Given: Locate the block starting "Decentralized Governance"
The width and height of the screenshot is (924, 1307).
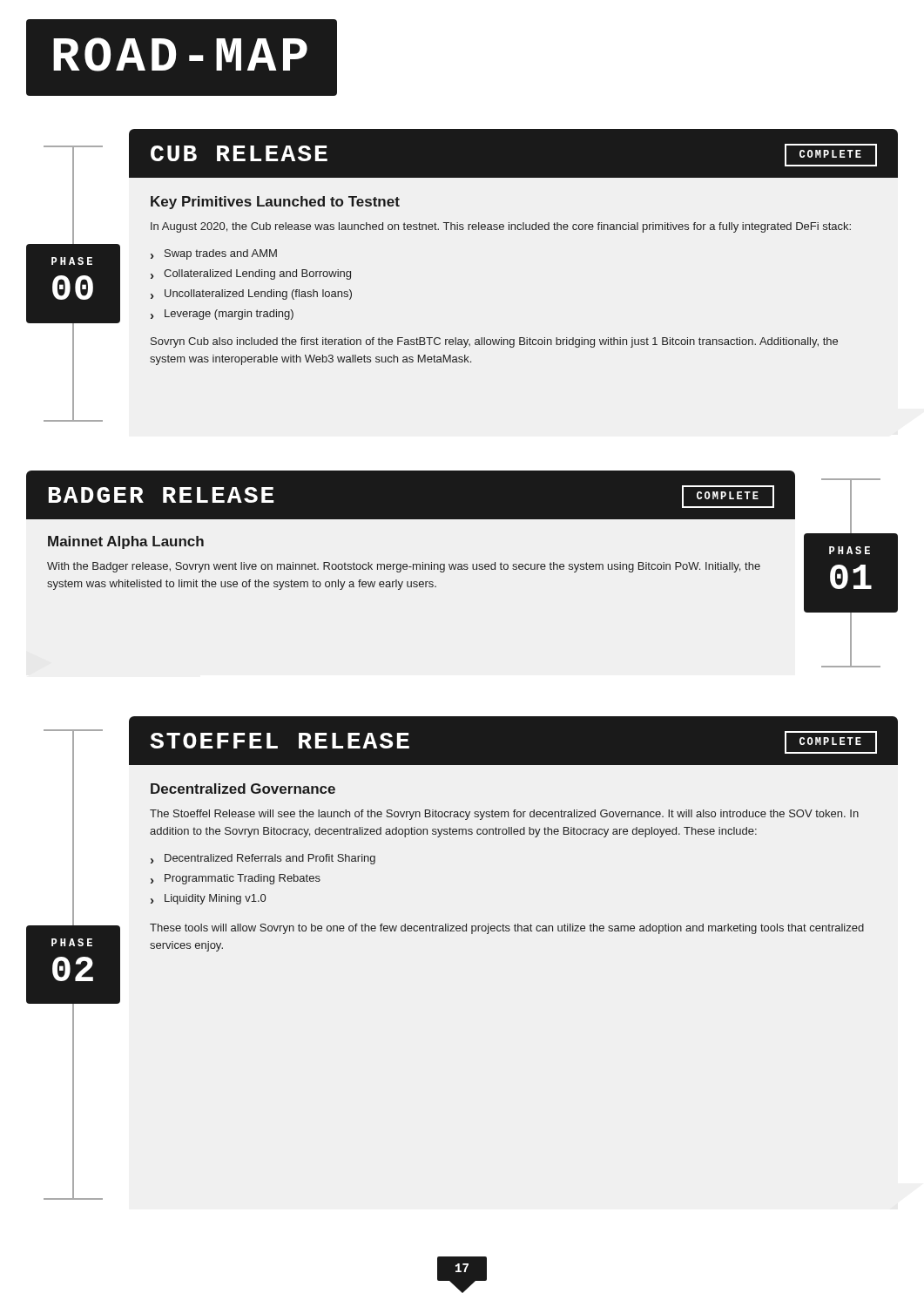Looking at the screenshot, I should point(243,789).
